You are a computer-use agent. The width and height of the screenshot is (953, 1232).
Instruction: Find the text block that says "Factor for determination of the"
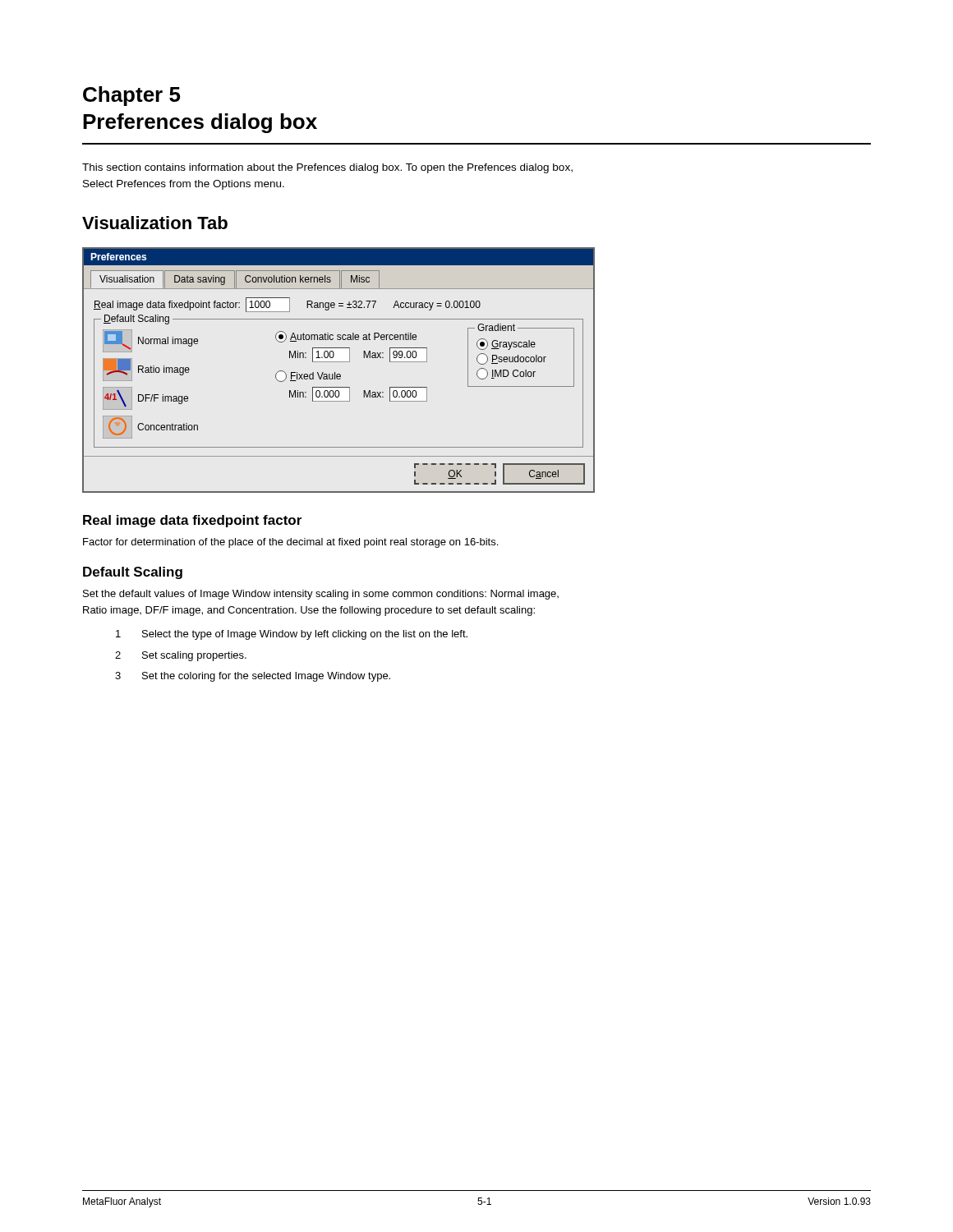291,541
